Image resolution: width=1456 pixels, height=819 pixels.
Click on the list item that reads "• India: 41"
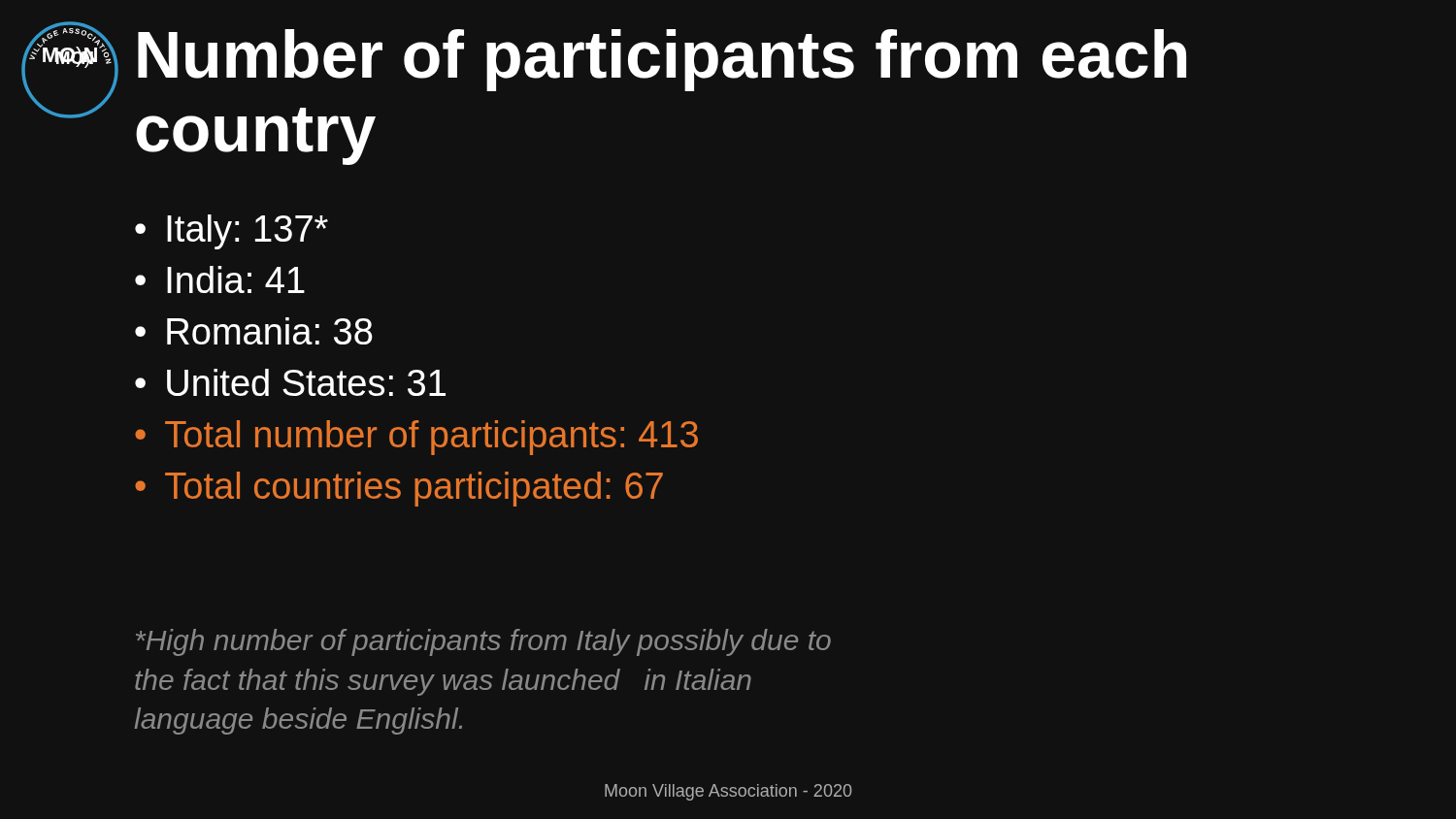point(220,281)
